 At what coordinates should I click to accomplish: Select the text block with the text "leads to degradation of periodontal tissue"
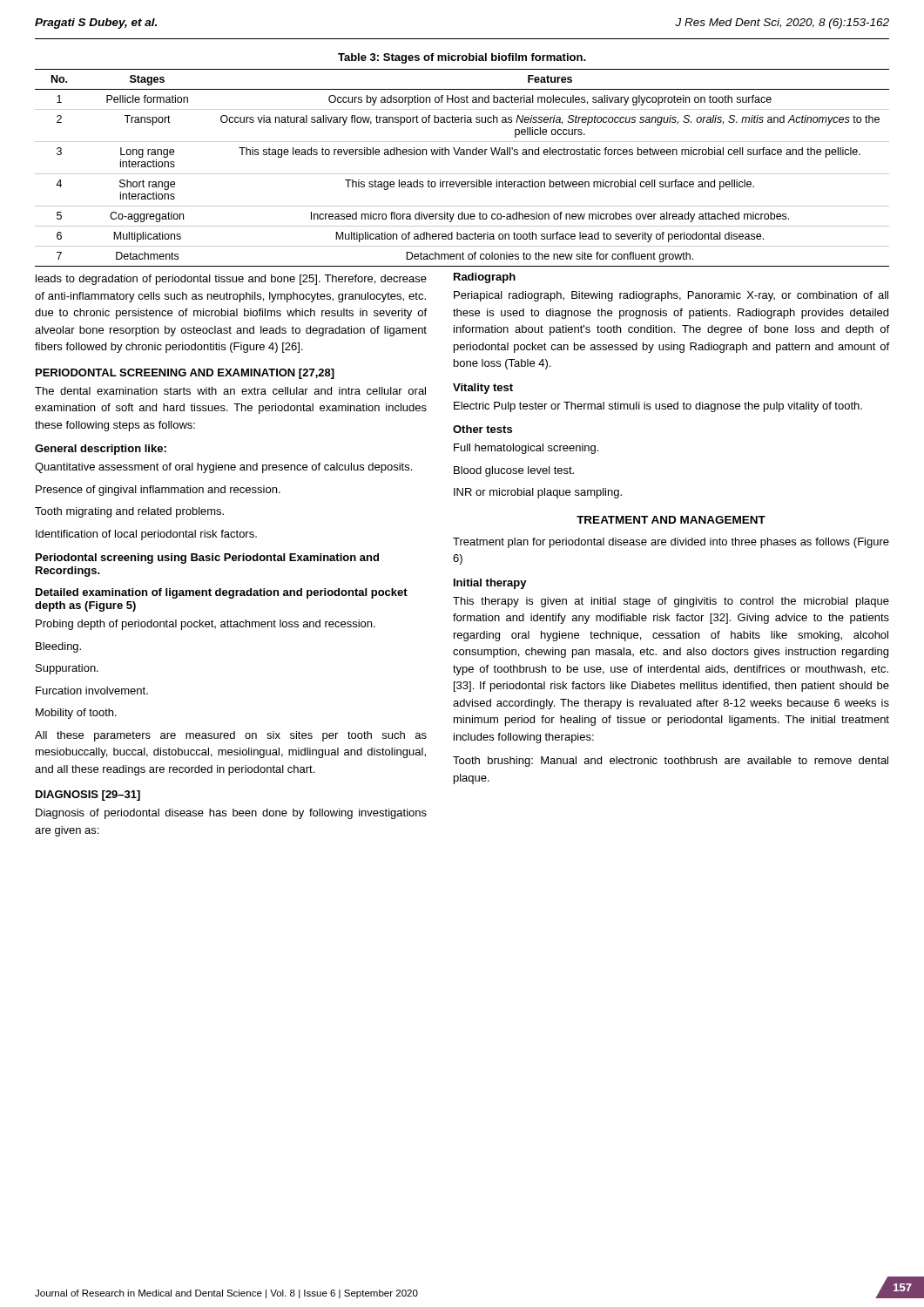coord(231,312)
